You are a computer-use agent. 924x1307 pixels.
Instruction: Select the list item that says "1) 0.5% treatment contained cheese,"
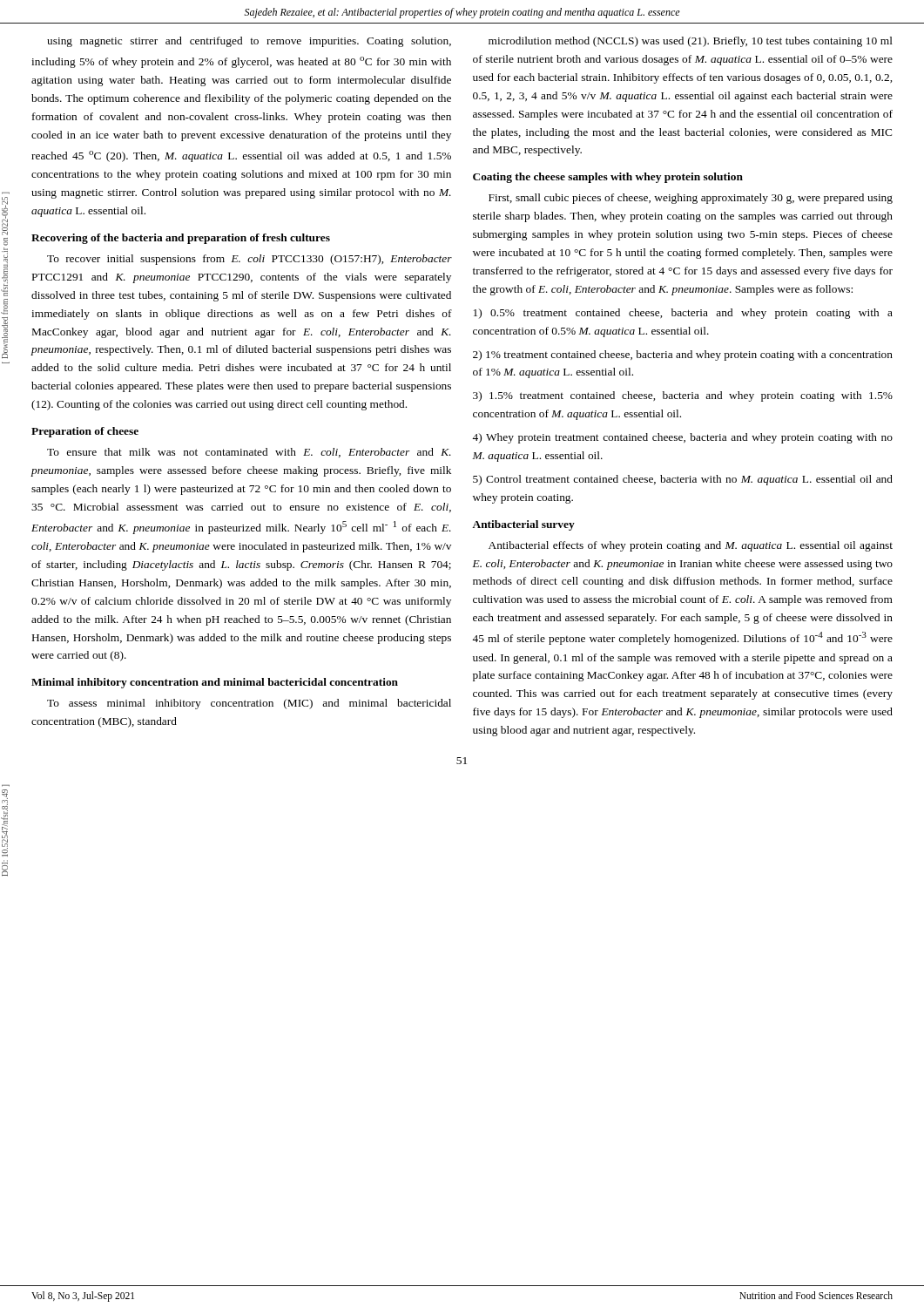point(683,322)
